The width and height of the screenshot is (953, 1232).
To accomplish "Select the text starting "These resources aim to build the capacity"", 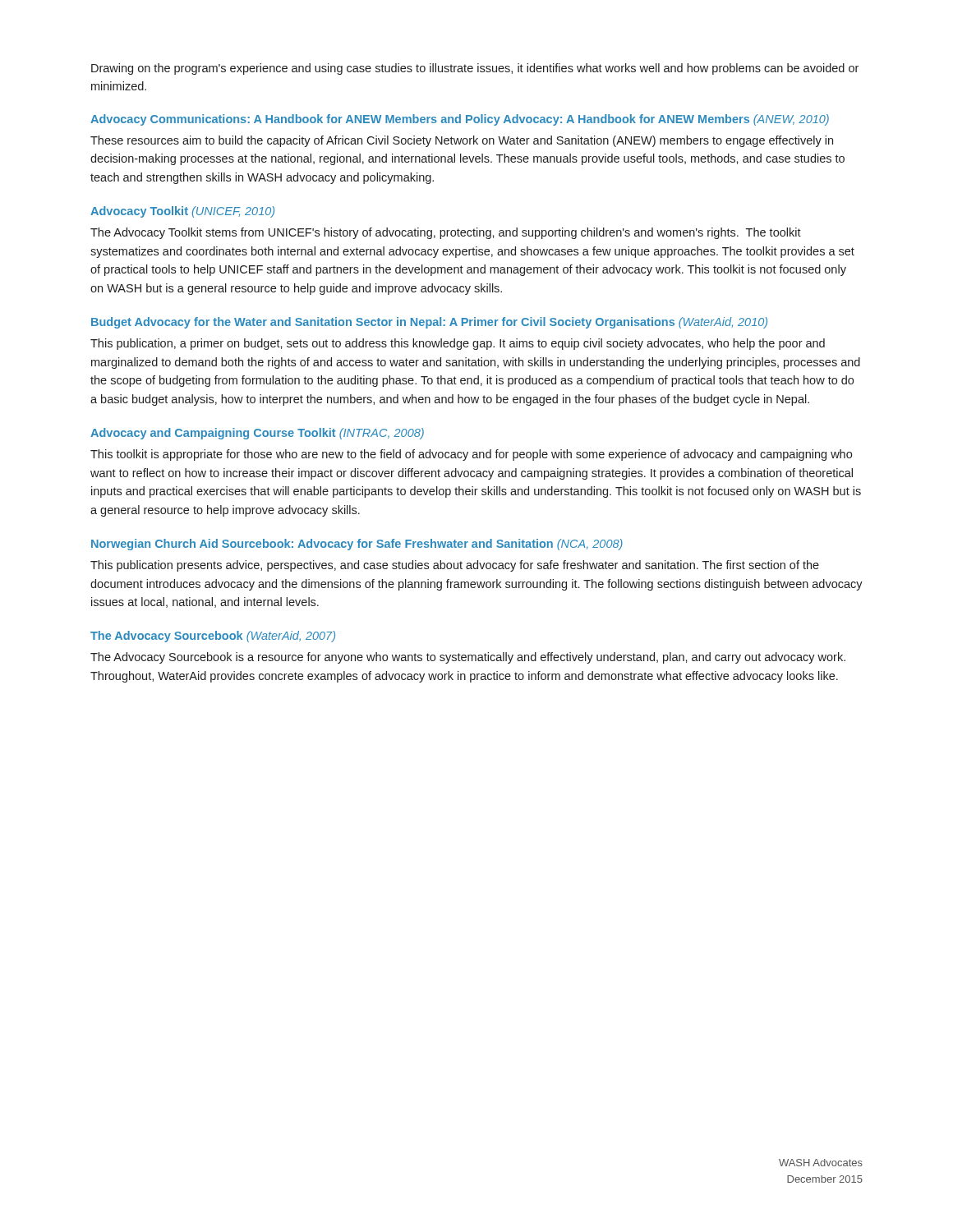I will pos(468,159).
